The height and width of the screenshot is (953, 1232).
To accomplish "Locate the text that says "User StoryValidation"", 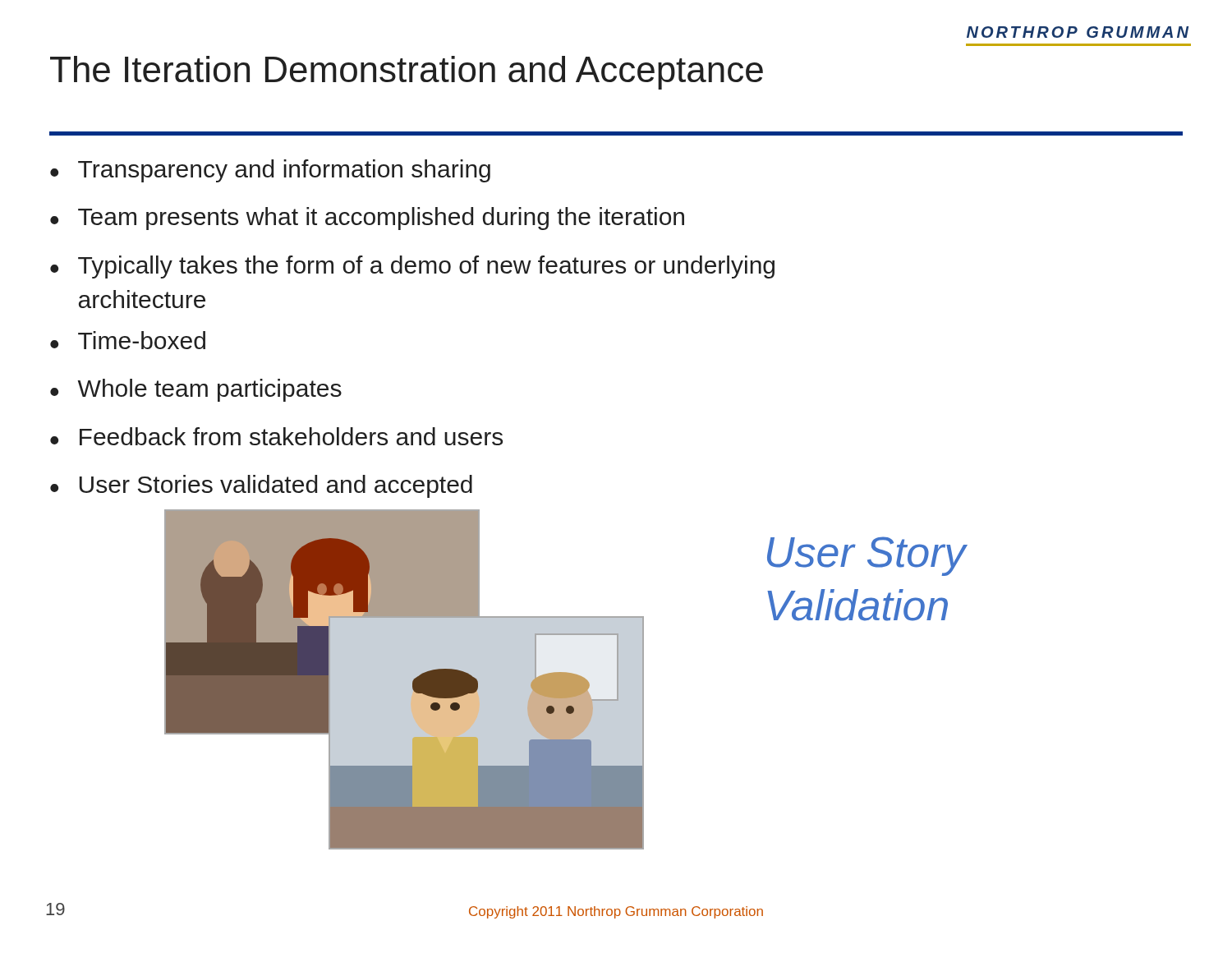I will tap(936, 579).
